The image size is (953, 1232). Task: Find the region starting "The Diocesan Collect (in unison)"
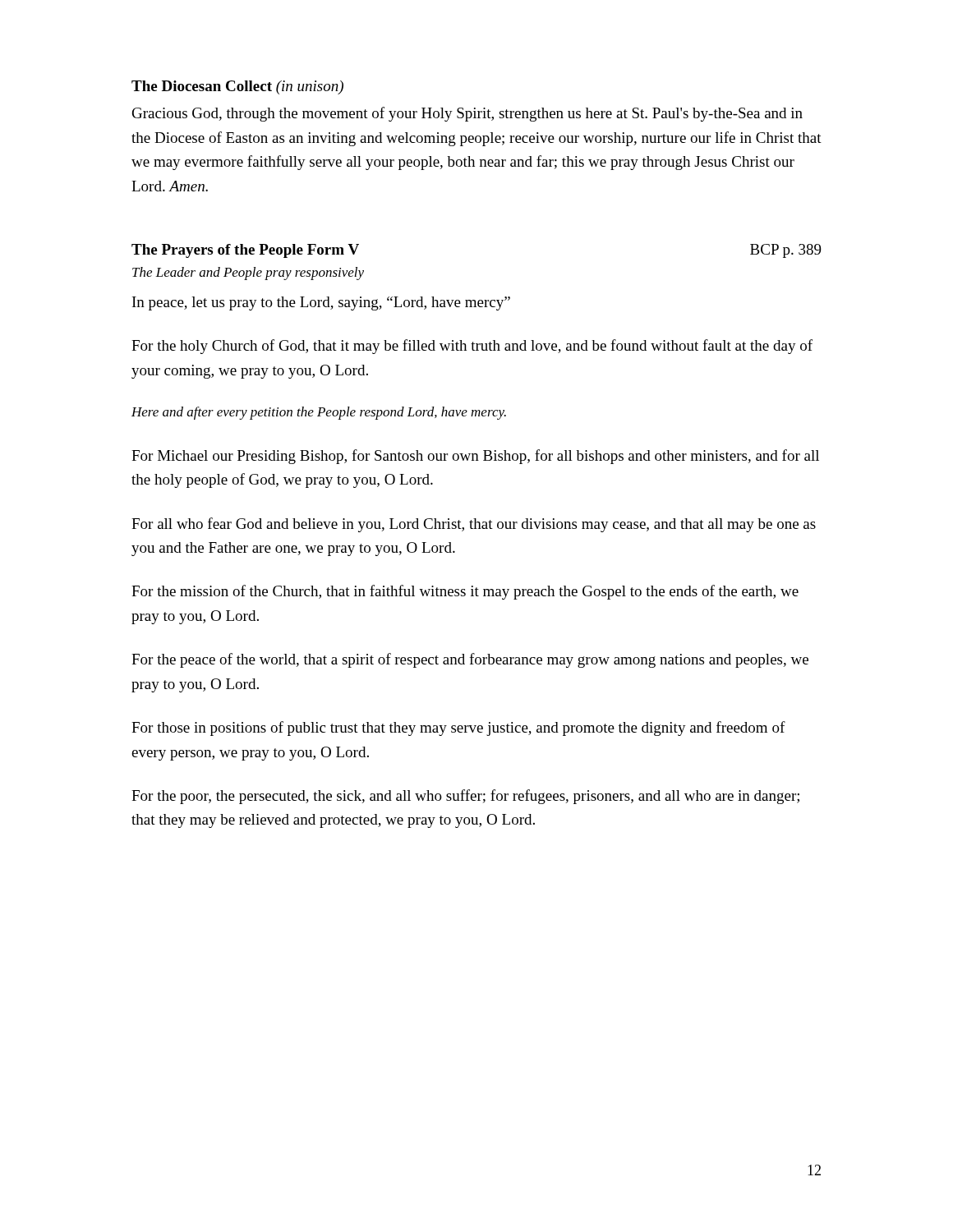coord(238,86)
